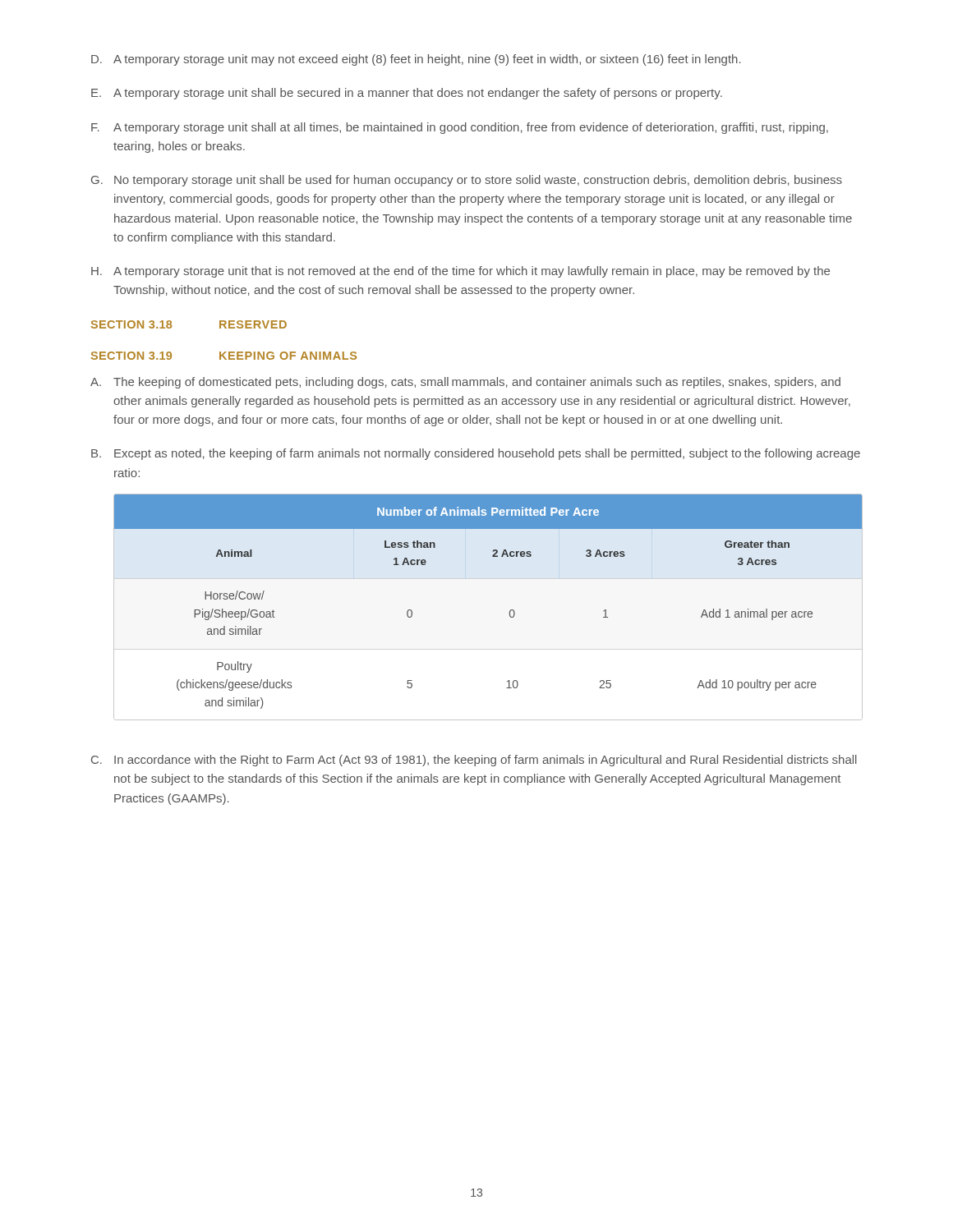The height and width of the screenshot is (1232, 953).
Task: Point to "SECTION 3.19 KEEPING OF ANIMALS"
Action: click(x=224, y=355)
